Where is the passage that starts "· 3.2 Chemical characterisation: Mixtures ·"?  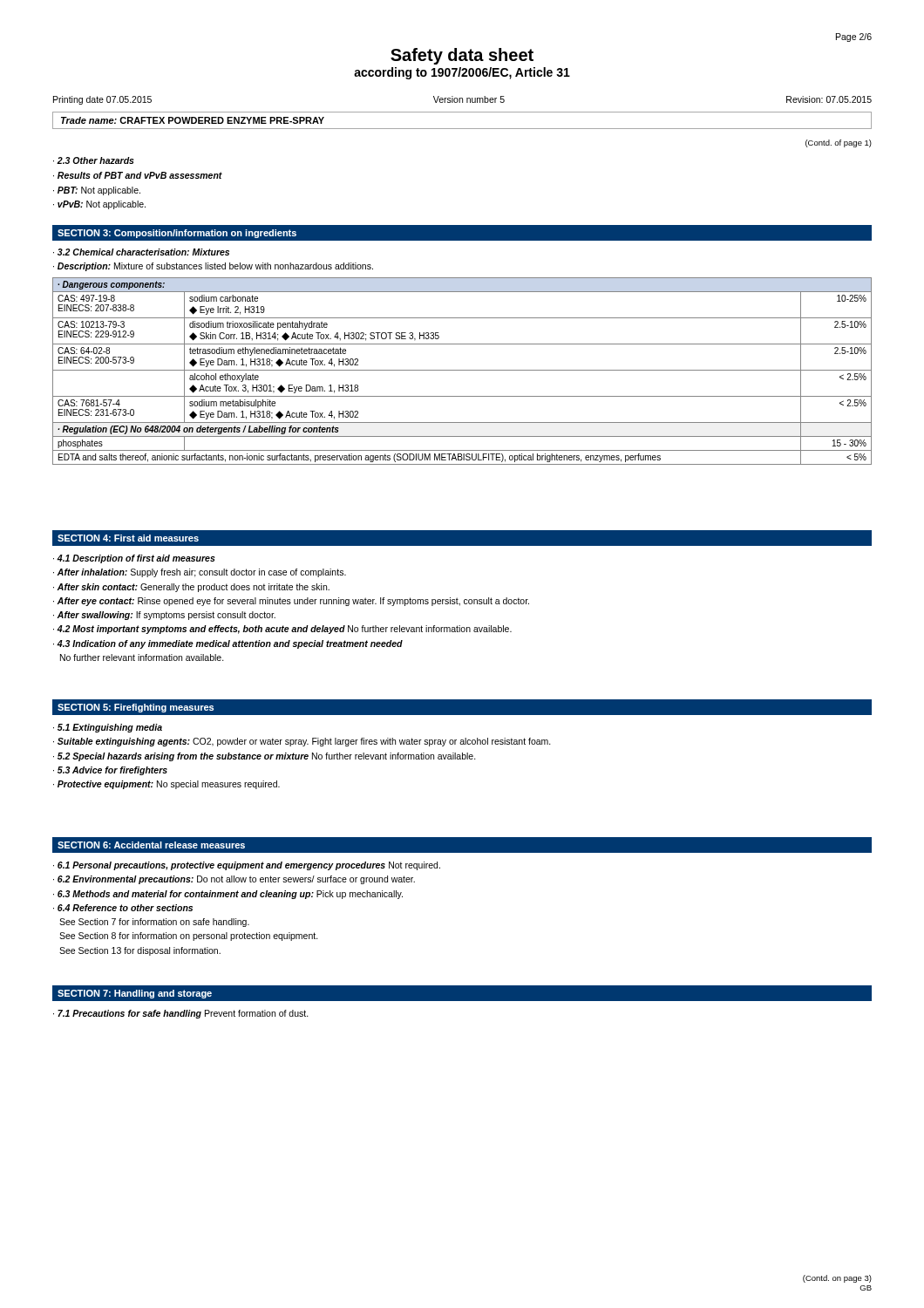pyautogui.click(x=141, y=252)
